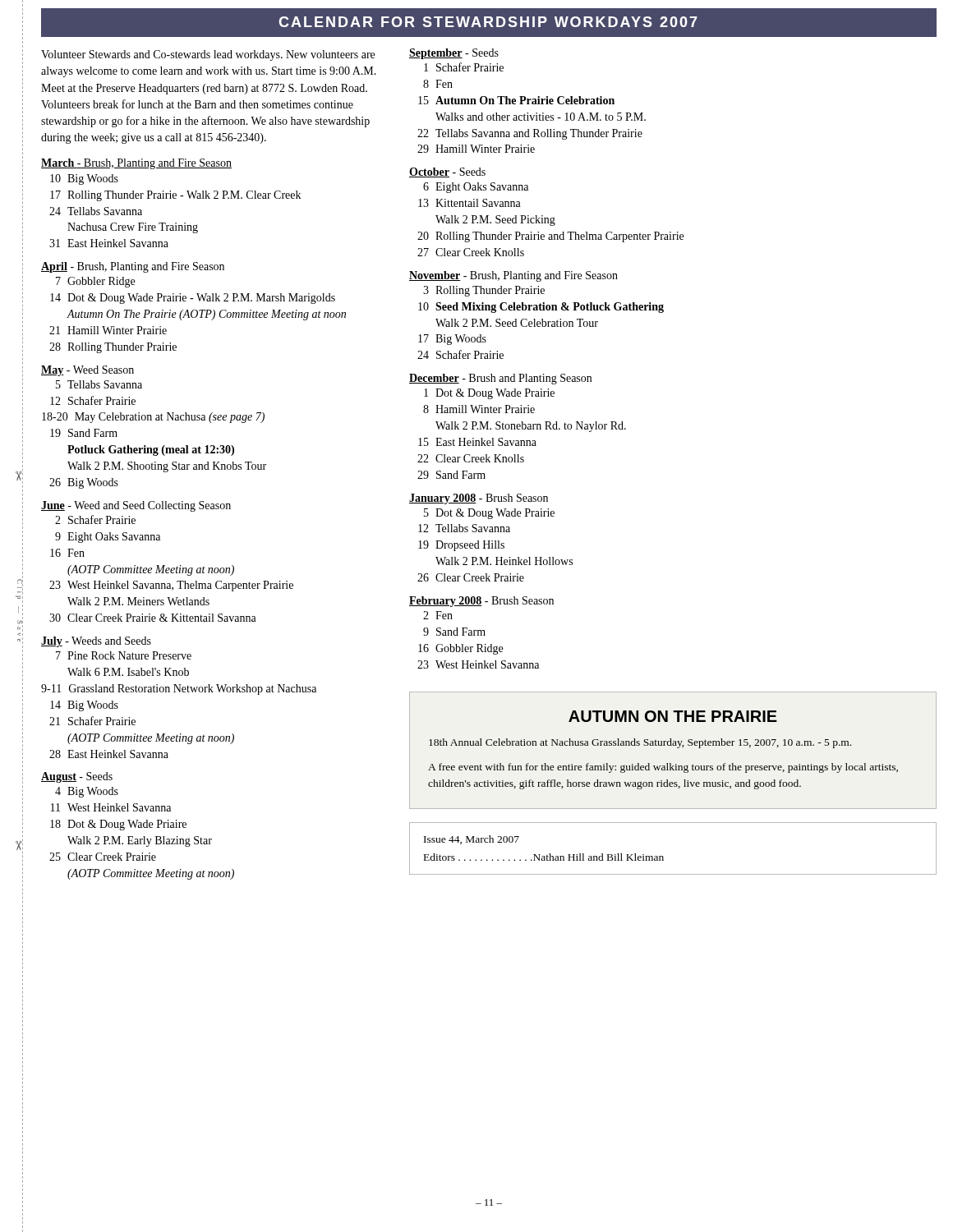
Task: Select the text starting "Volunteer Stewards and Co-stewards"
Action: (209, 96)
